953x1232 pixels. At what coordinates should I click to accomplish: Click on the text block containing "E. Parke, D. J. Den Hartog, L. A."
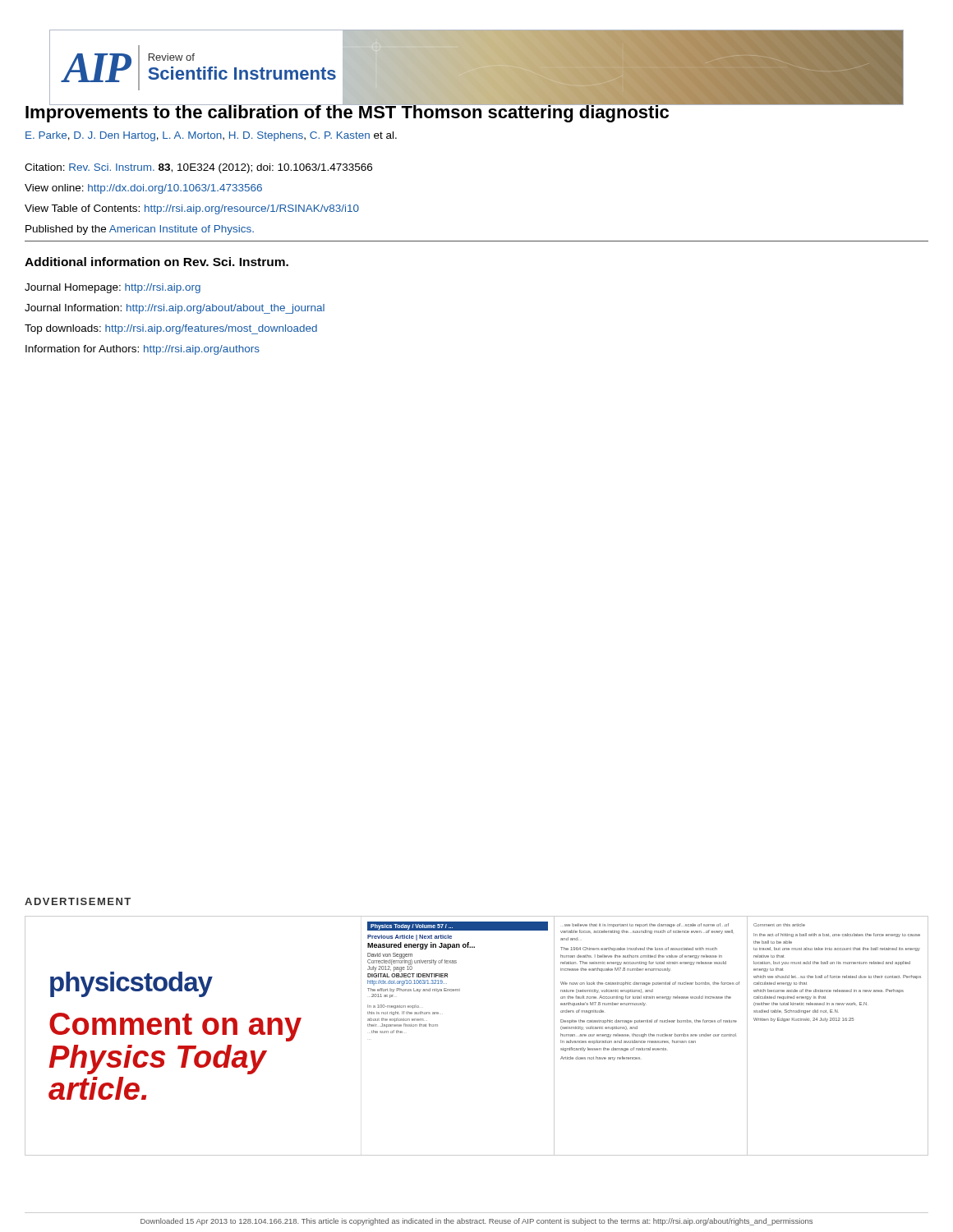[211, 135]
